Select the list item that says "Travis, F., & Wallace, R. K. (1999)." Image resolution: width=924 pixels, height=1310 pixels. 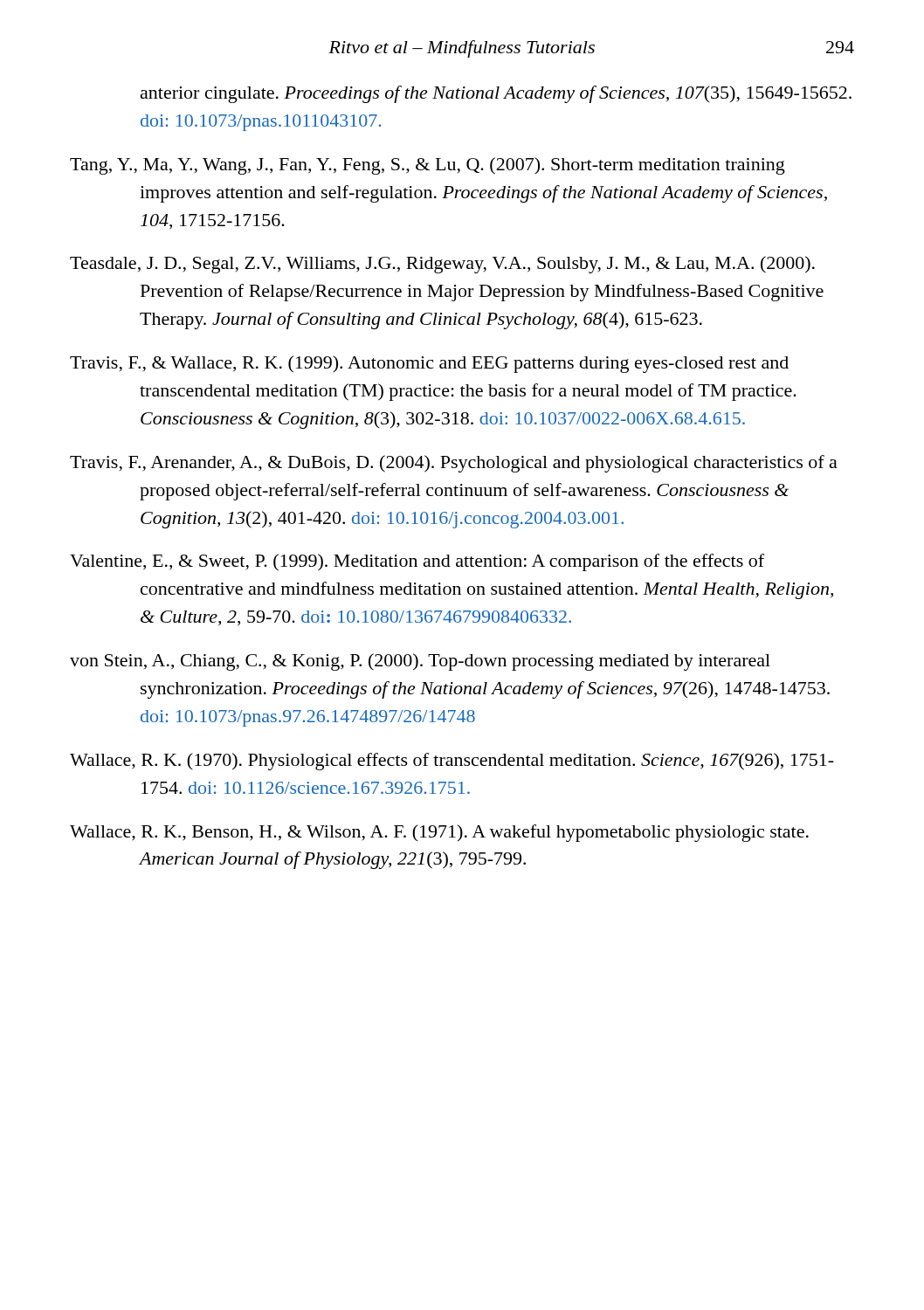coord(434,390)
